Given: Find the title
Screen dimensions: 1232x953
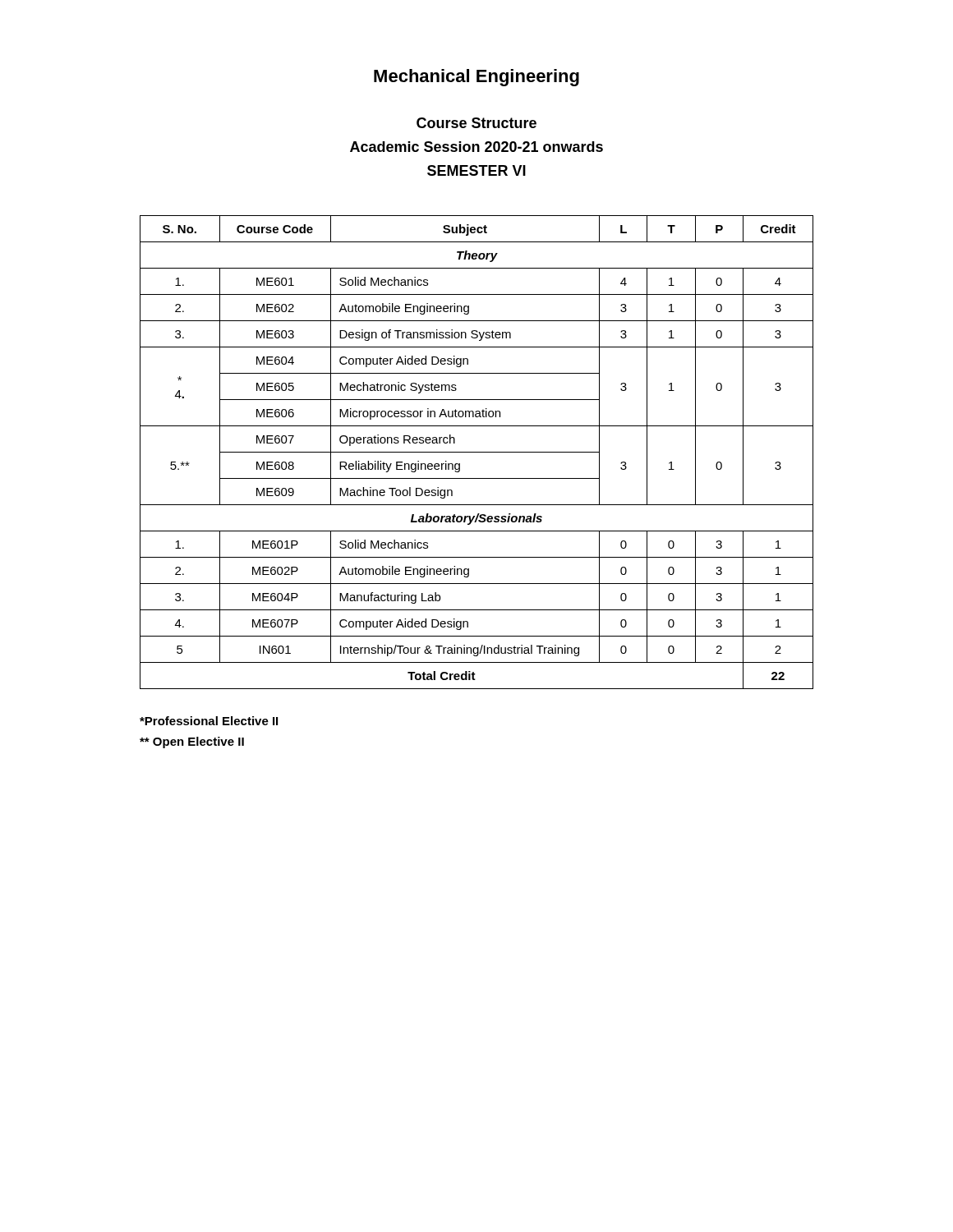Looking at the screenshot, I should click(x=476, y=124).
